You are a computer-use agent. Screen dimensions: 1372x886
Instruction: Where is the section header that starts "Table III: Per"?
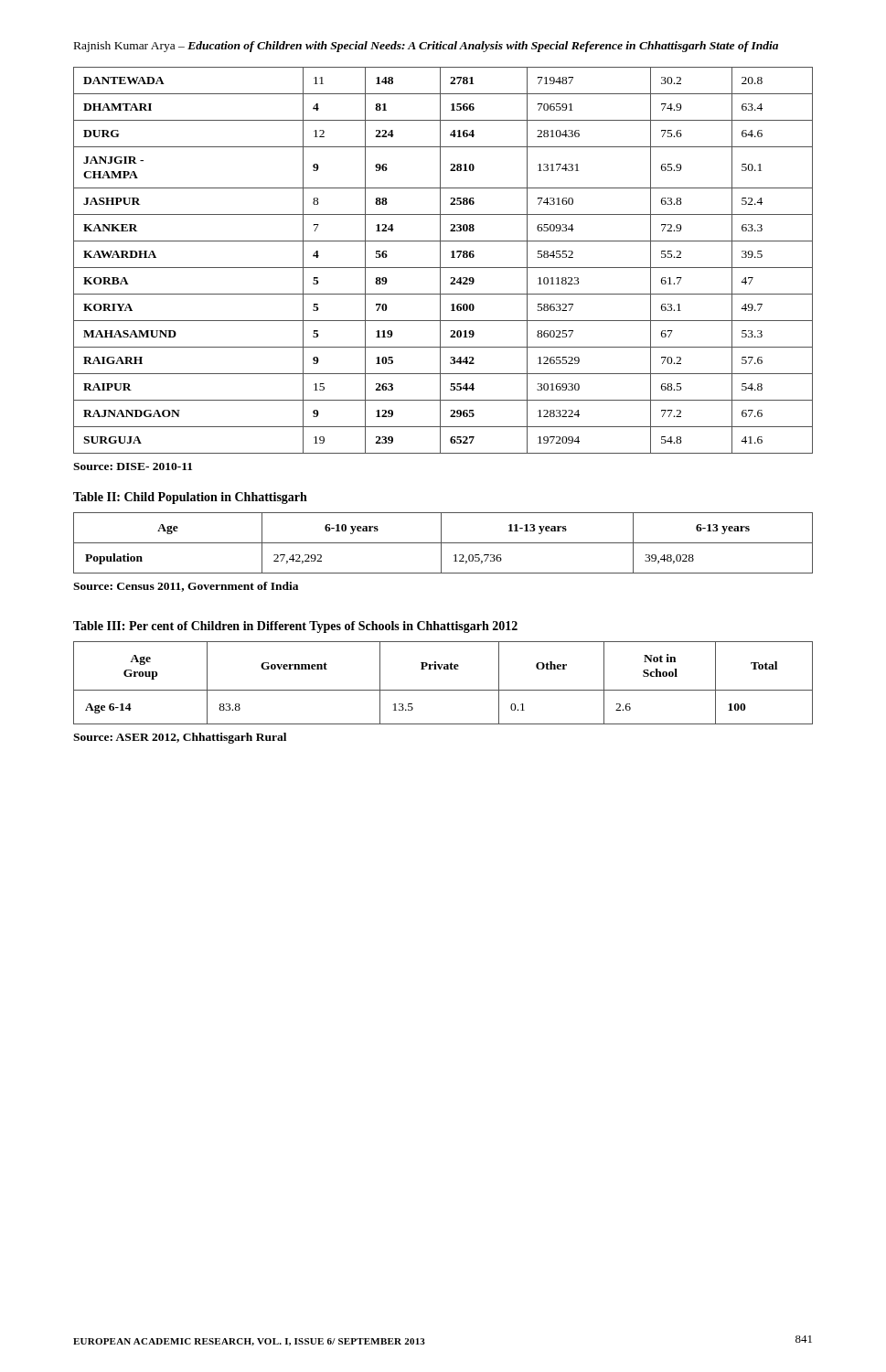coord(295,626)
